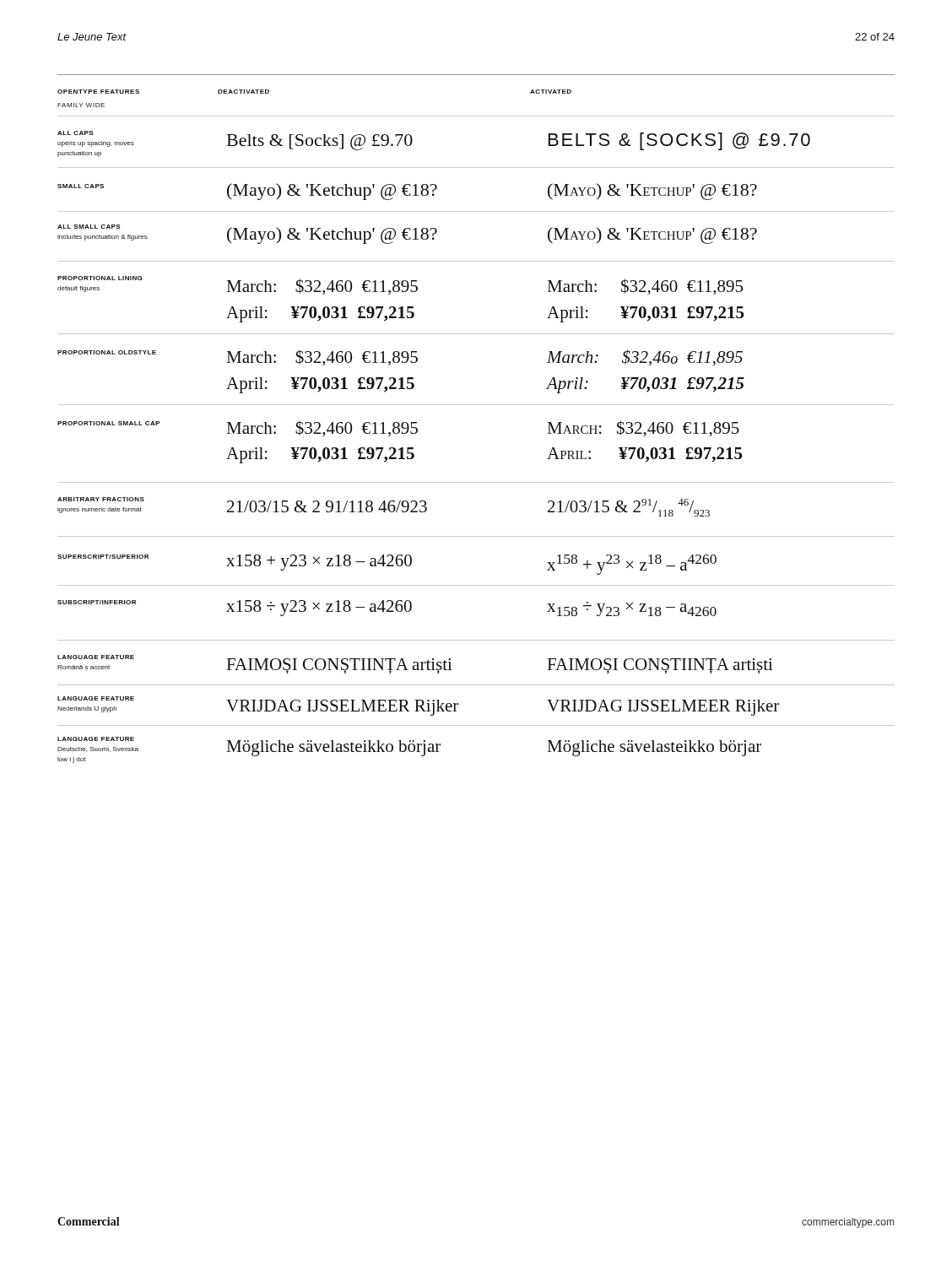The height and width of the screenshot is (1266, 952).
Task: Point to "BELTS & [SOCKS] @ £9.70"
Action: click(680, 140)
